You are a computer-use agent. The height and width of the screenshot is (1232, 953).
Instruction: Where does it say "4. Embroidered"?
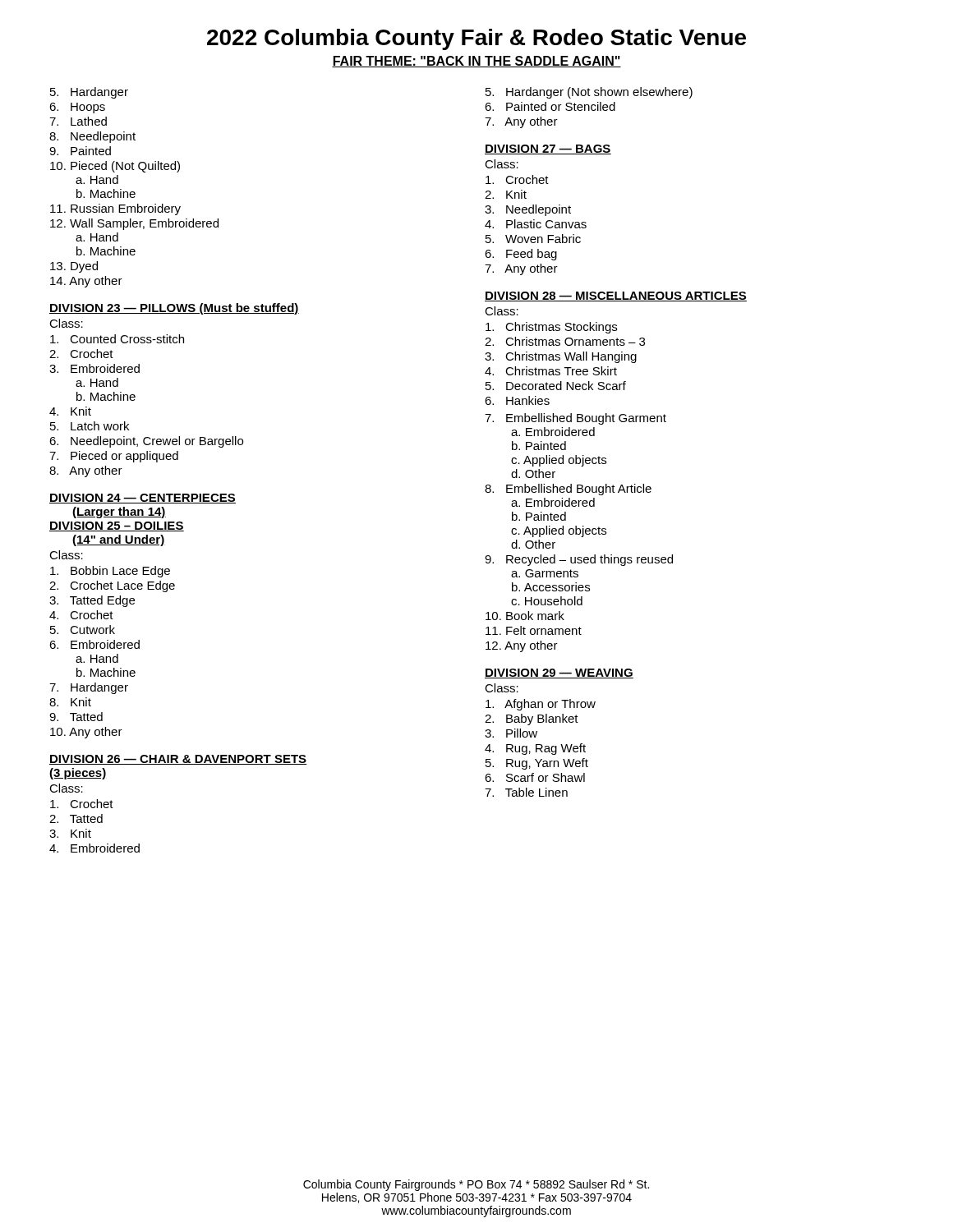pyautogui.click(x=95, y=848)
